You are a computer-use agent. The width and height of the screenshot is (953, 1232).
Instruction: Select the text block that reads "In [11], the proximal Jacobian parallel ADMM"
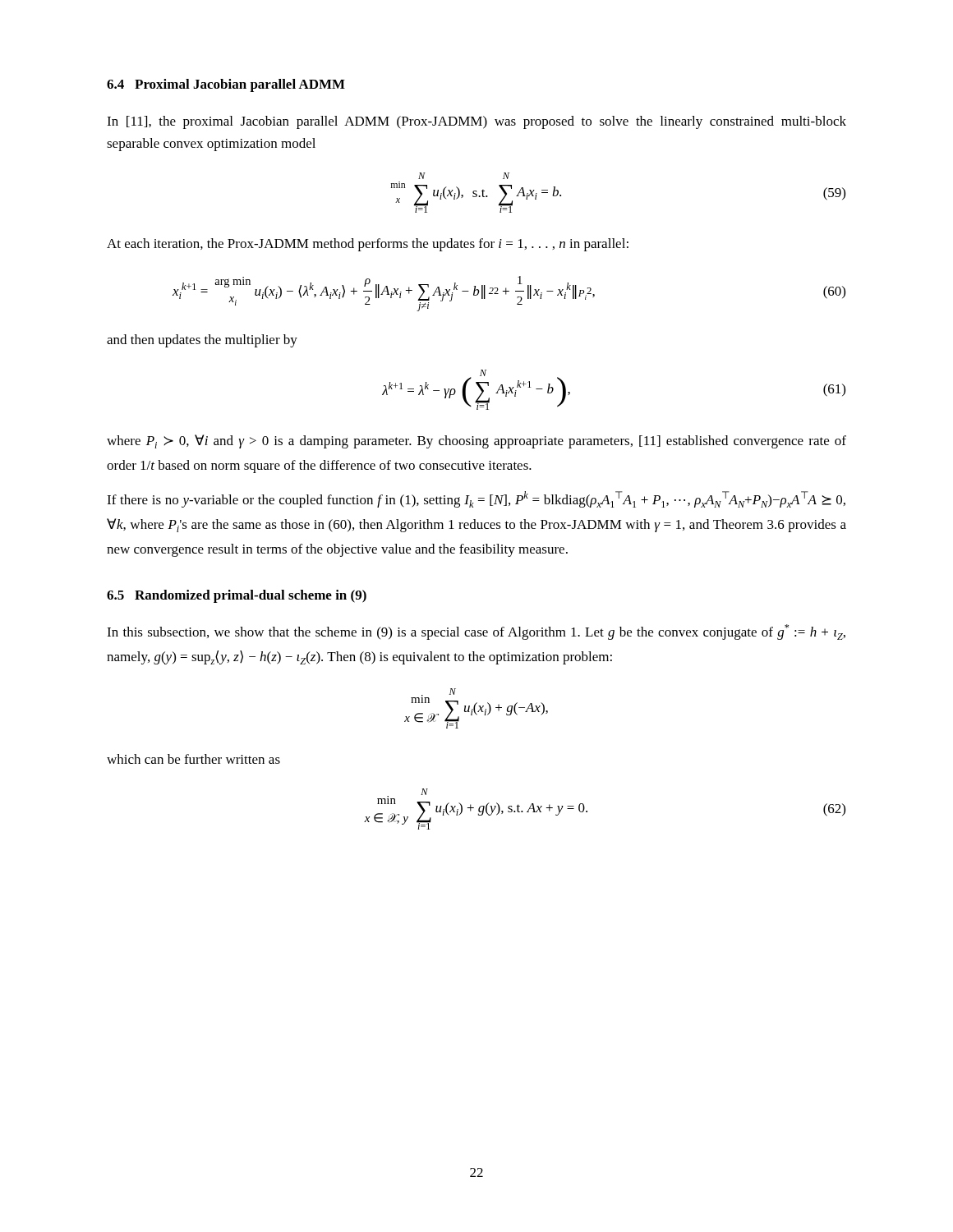476,132
